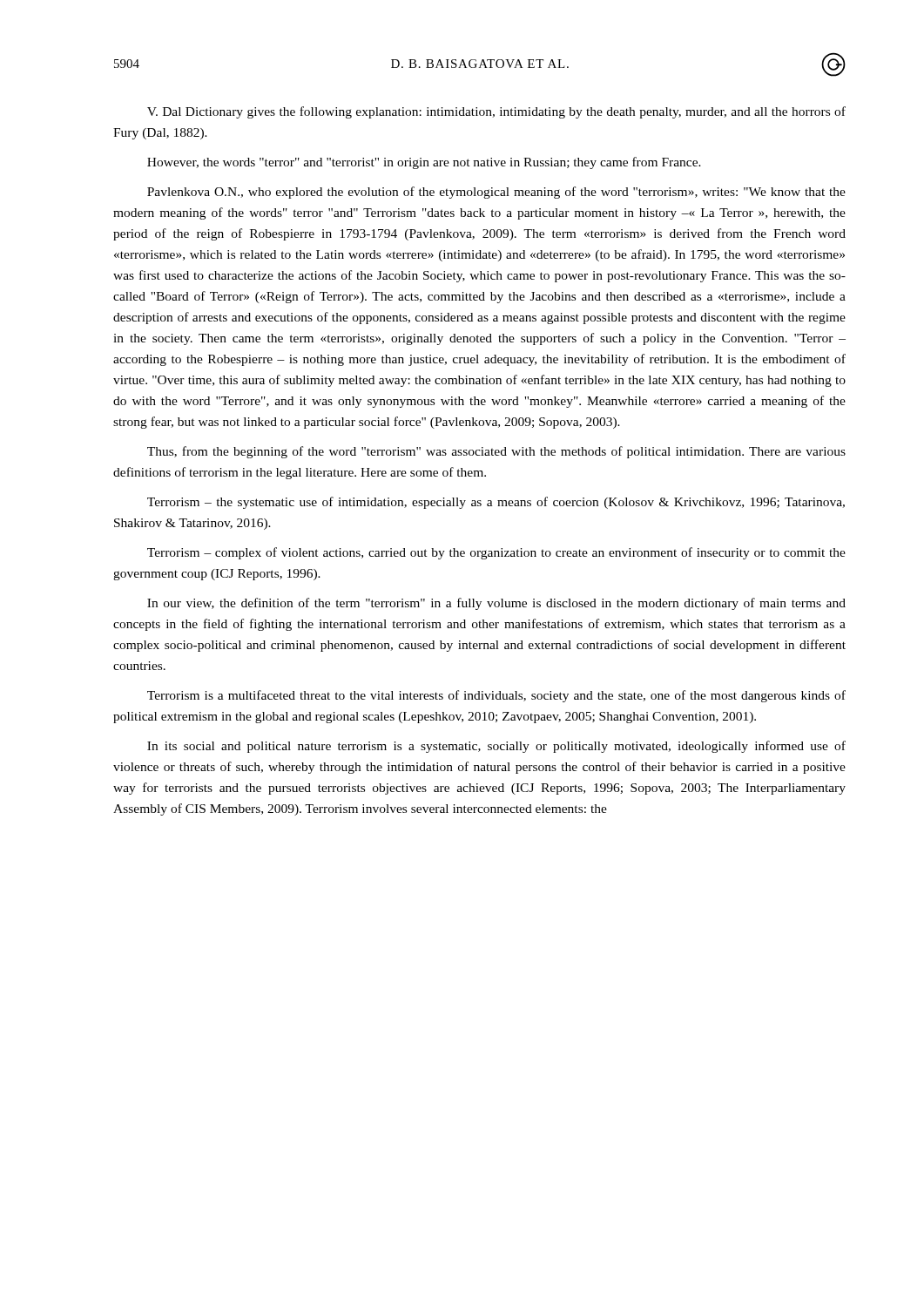Point to the element starting "V. Dal Dictionary gives the following explanation: intimidation,"
The height and width of the screenshot is (1307, 924).
coord(479,122)
